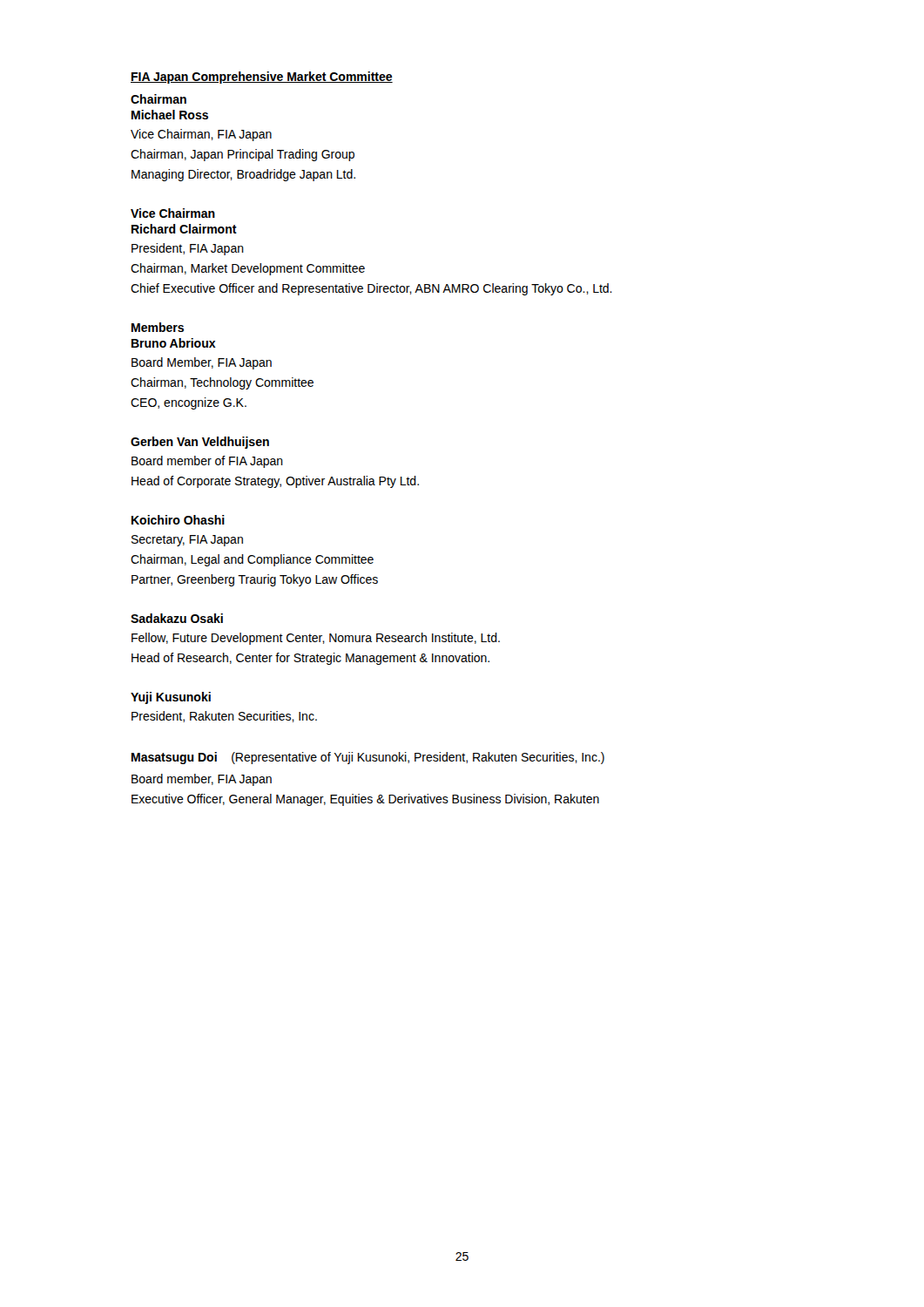Select the text starting "Members Bruno Abrioux Board Member,"
This screenshot has width=924, height=1307.
pos(158,327)
